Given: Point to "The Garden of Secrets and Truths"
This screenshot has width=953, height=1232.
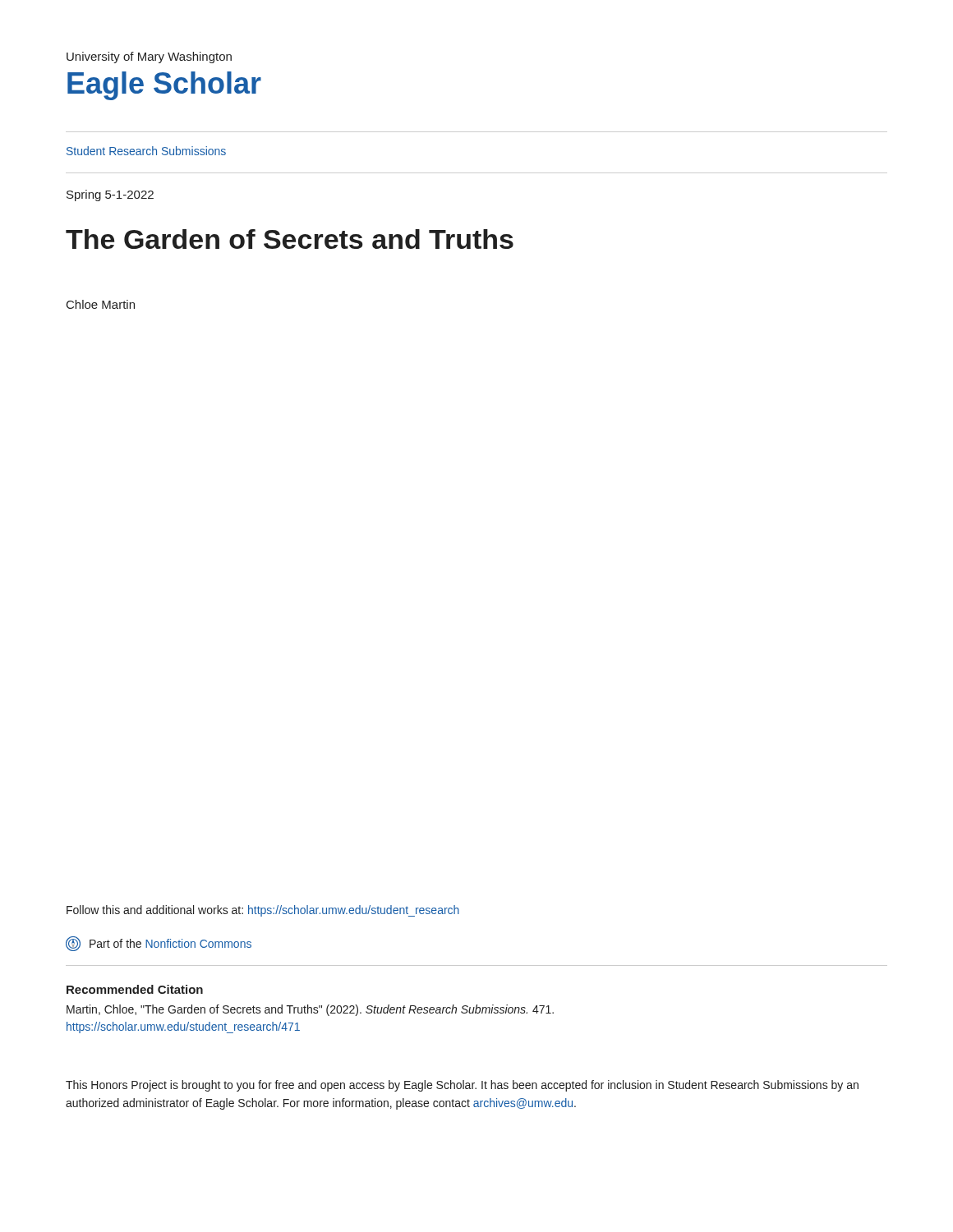Looking at the screenshot, I should [x=435, y=239].
